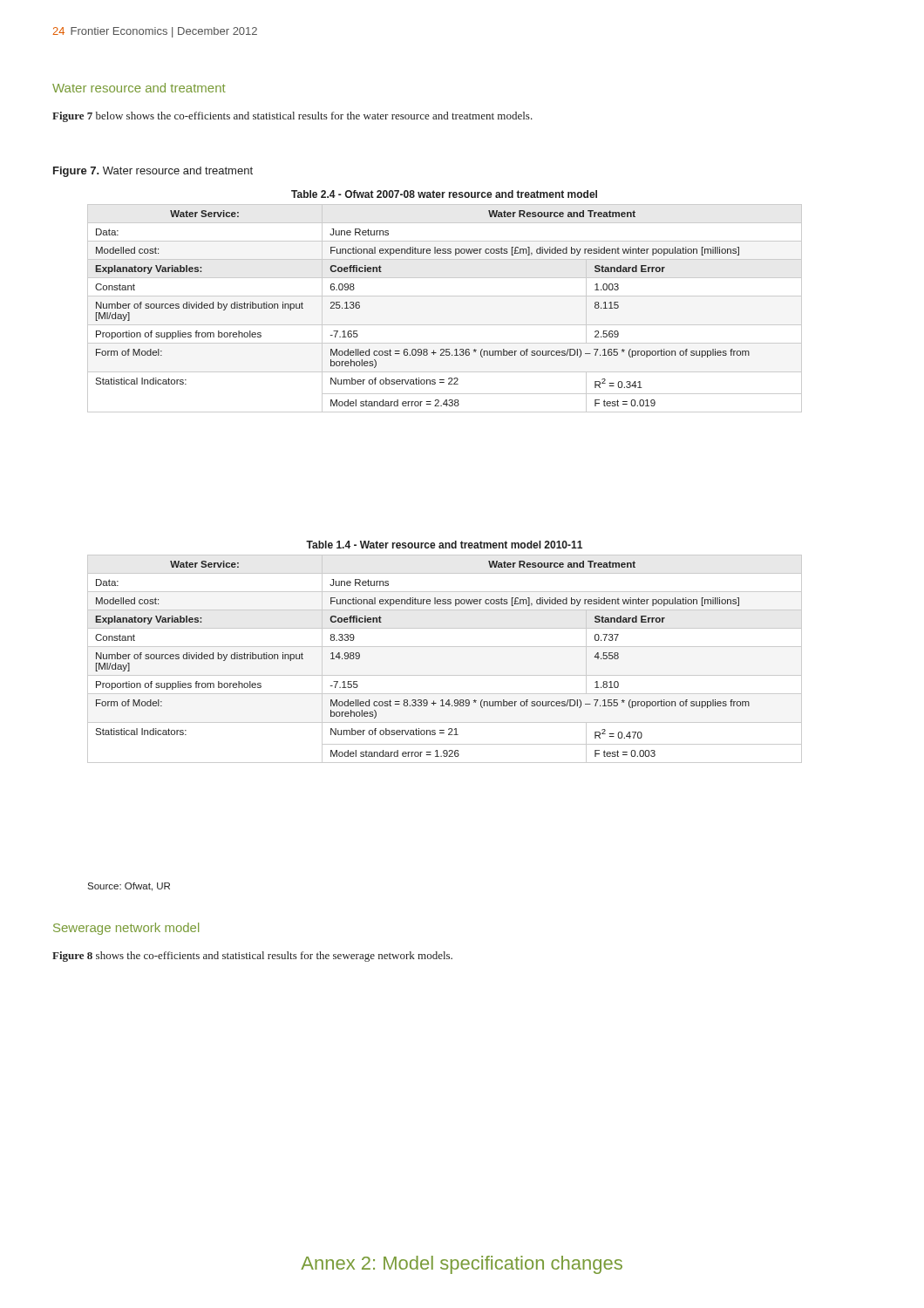Point to the text block starting "Annex 2: Model specification"
The image size is (924, 1308).
tap(462, 1263)
